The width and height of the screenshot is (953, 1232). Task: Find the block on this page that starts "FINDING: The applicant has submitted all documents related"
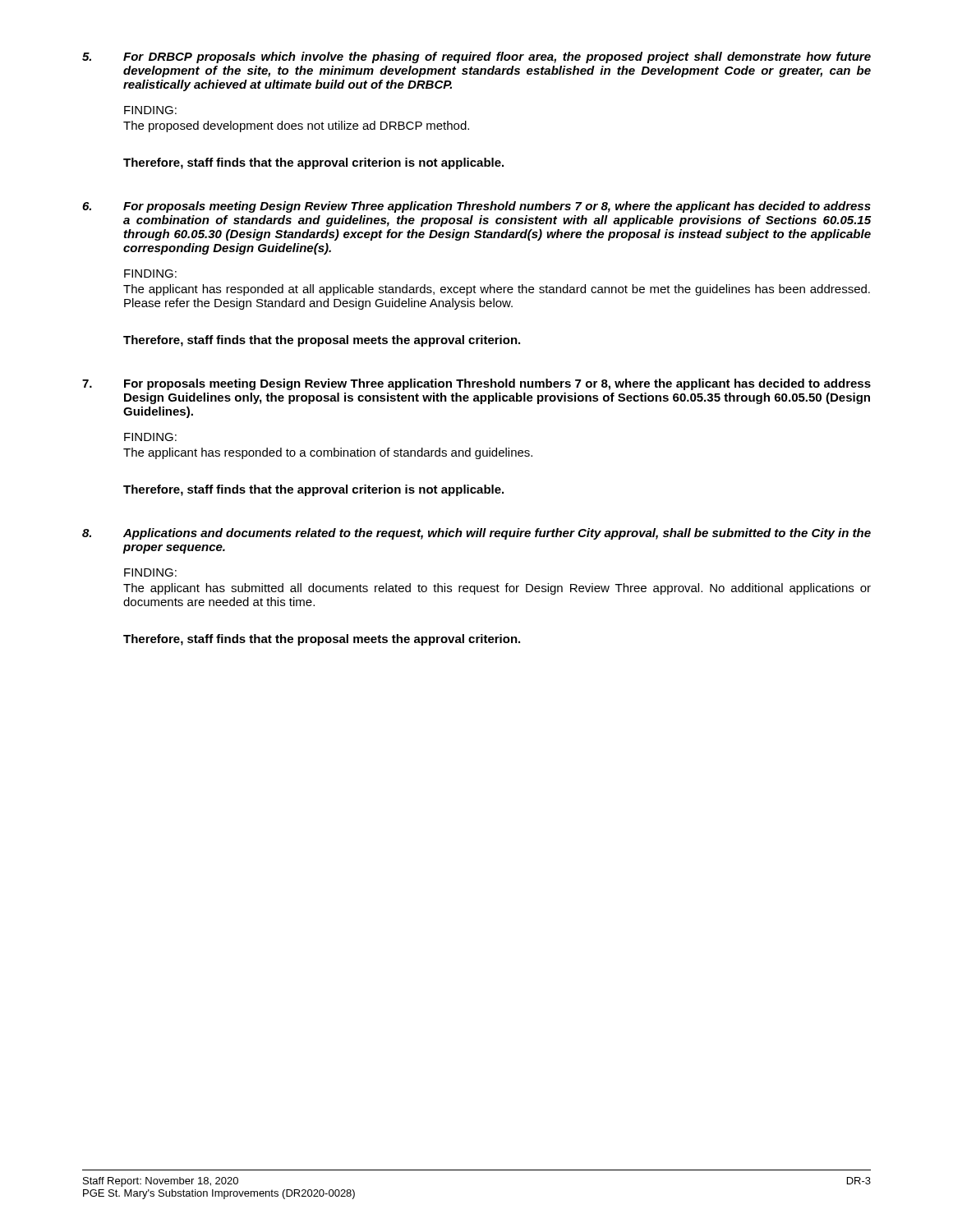497,587
